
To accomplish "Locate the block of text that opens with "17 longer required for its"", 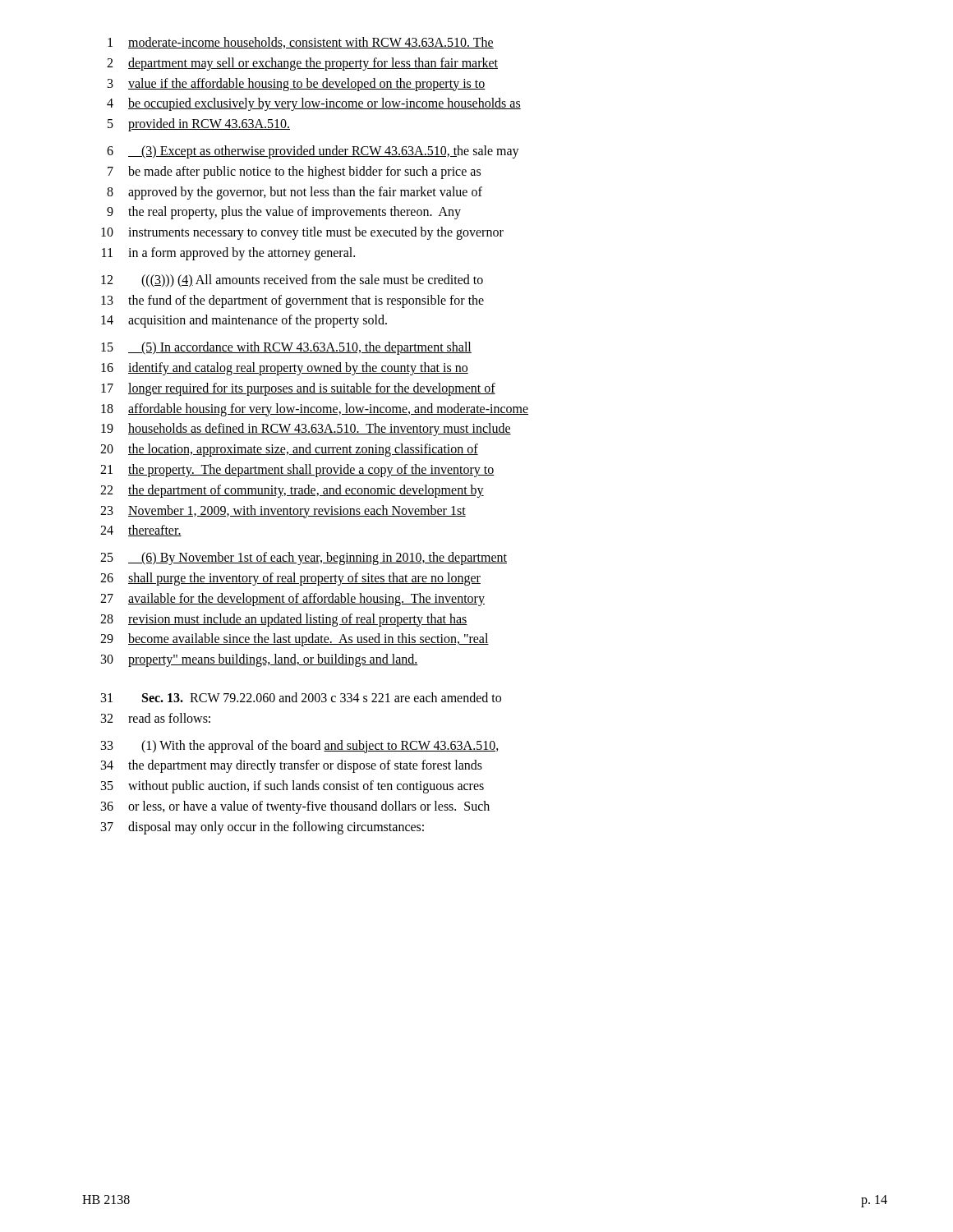I will [x=485, y=389].
